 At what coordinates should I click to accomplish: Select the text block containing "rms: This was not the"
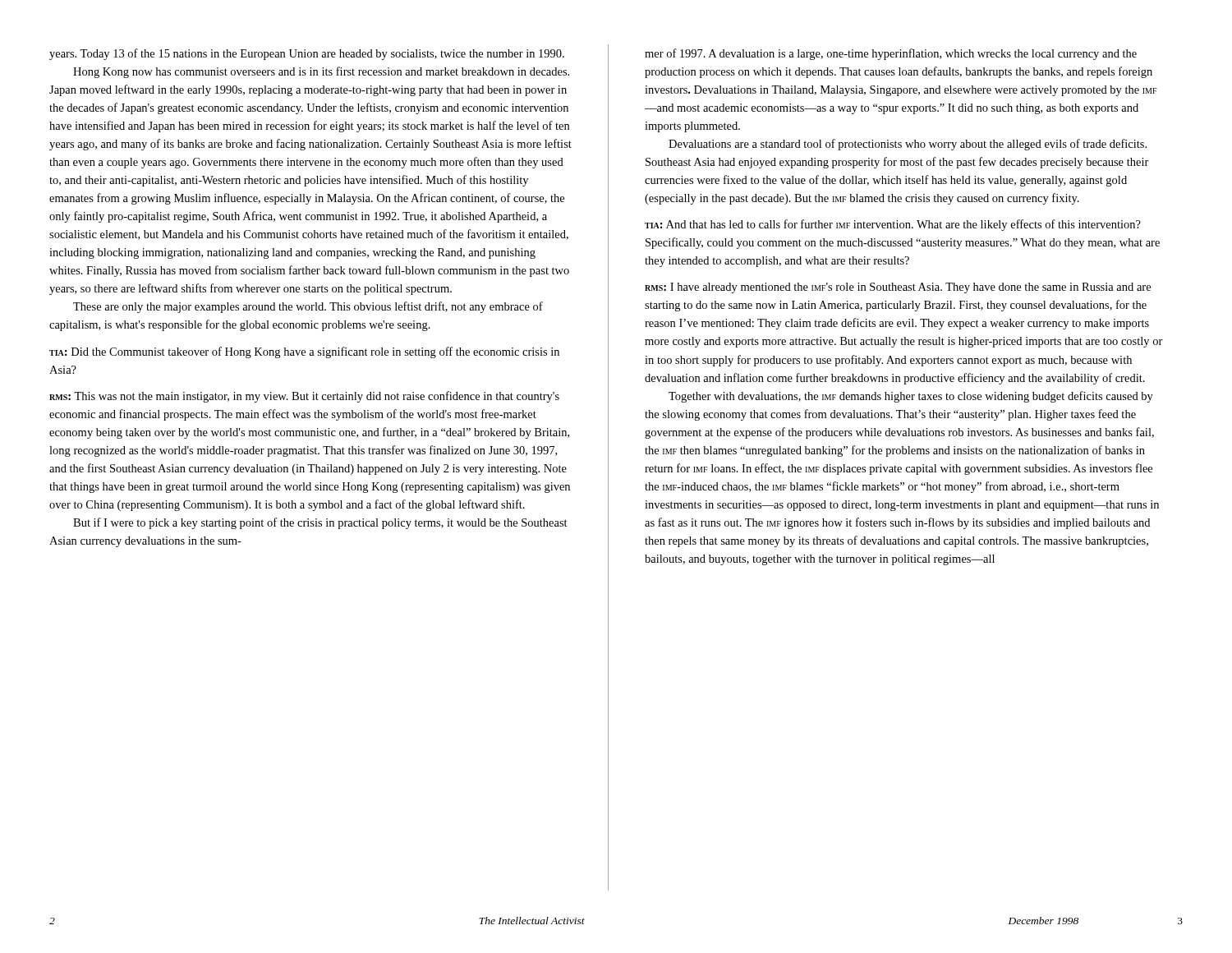click(310, 468)
